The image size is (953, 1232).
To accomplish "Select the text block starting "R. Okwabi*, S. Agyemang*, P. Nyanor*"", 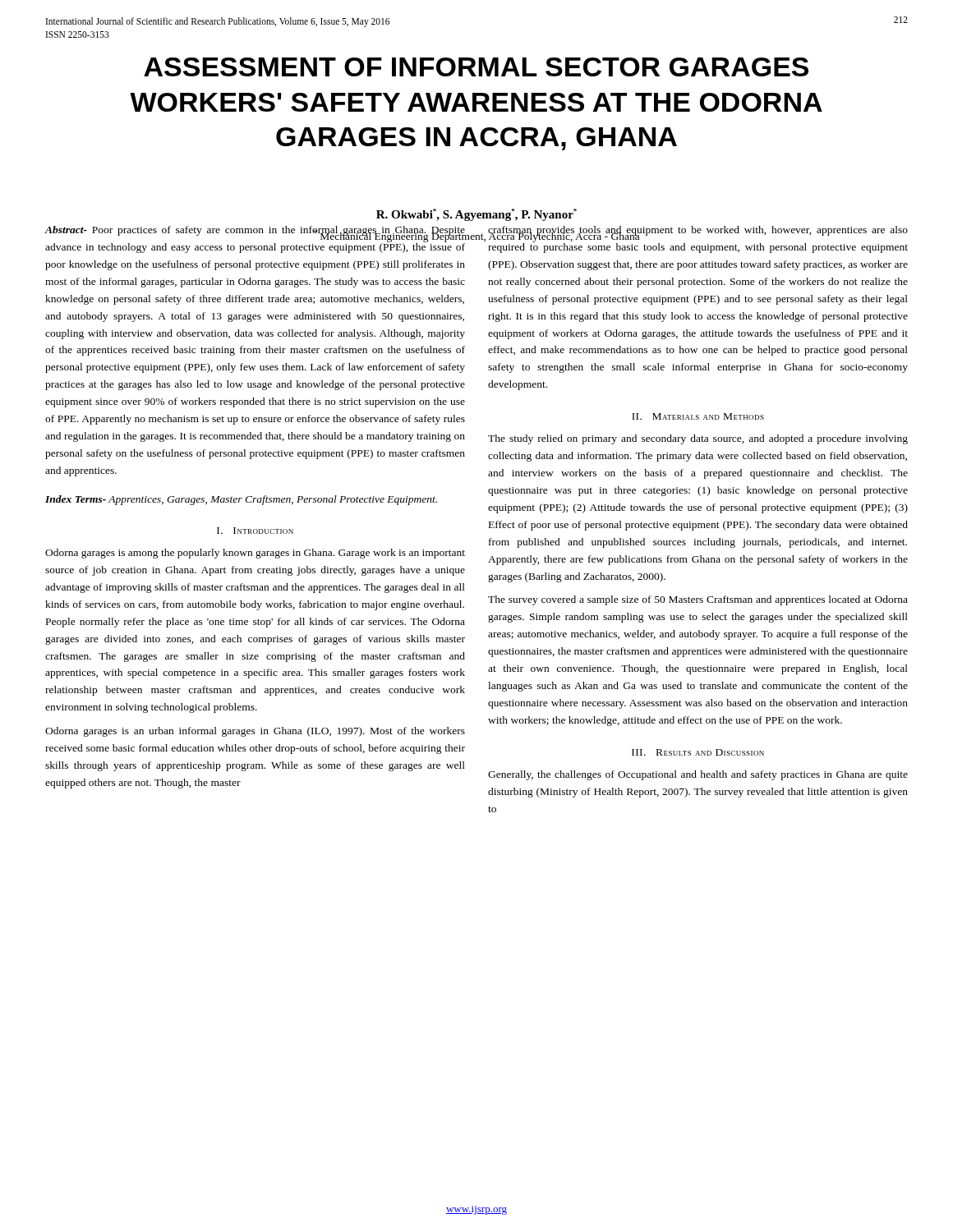I will pos(476,214).
